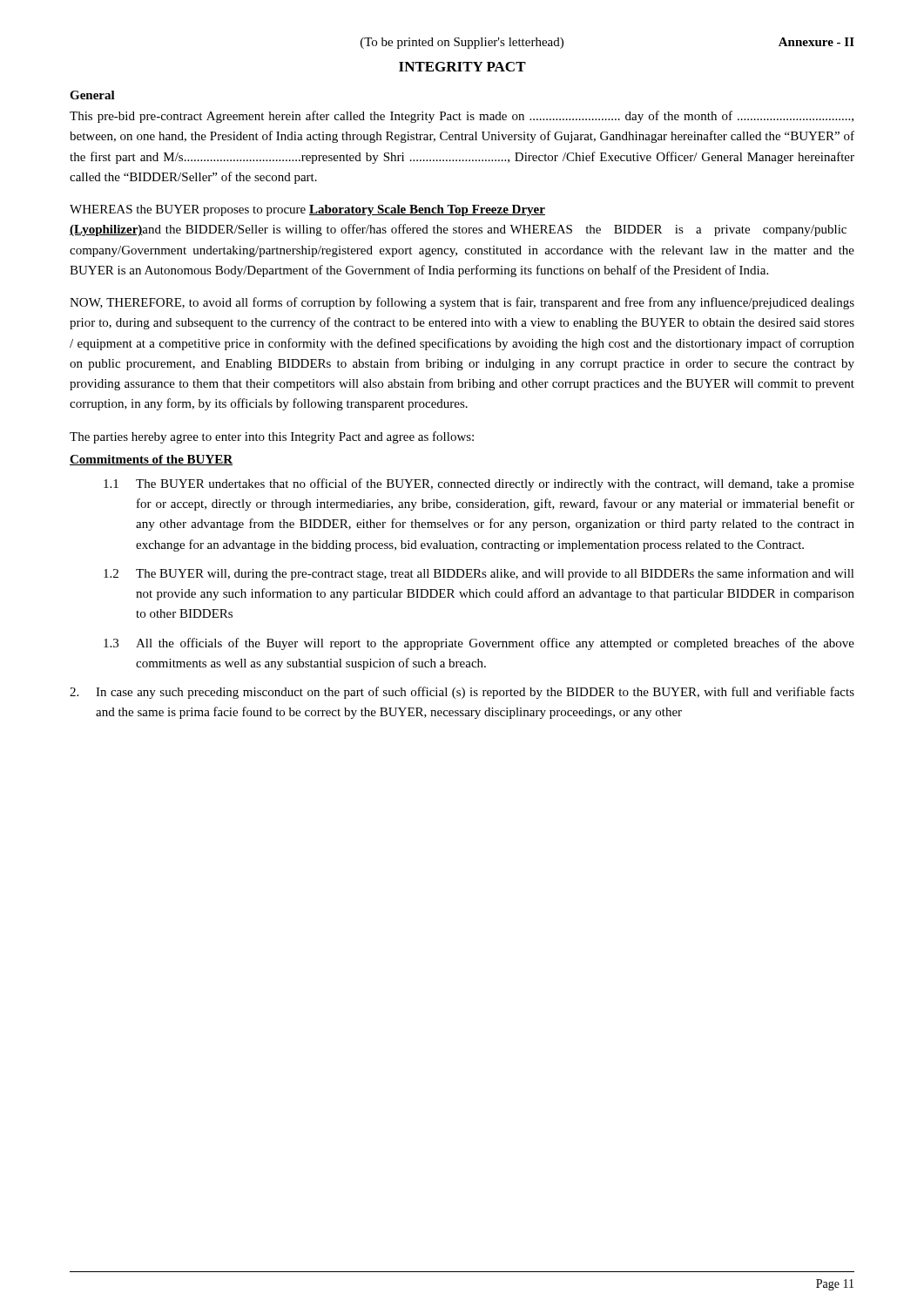Find the element starting "WHEREAS the BUYER"
The image size is (924, 1307).
click(x=462, y=240)
